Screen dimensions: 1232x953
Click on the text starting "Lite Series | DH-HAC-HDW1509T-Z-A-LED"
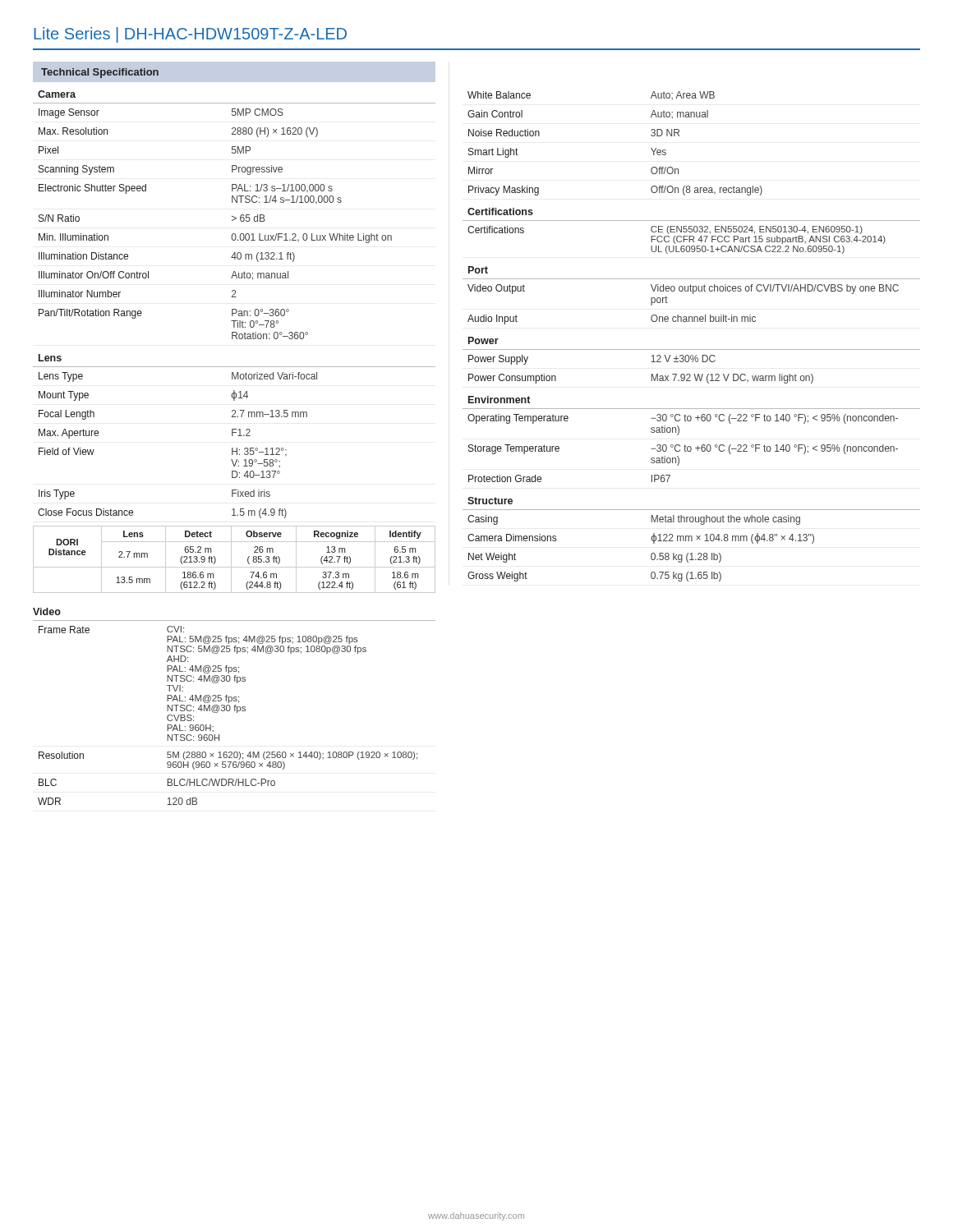coord(190,34)
